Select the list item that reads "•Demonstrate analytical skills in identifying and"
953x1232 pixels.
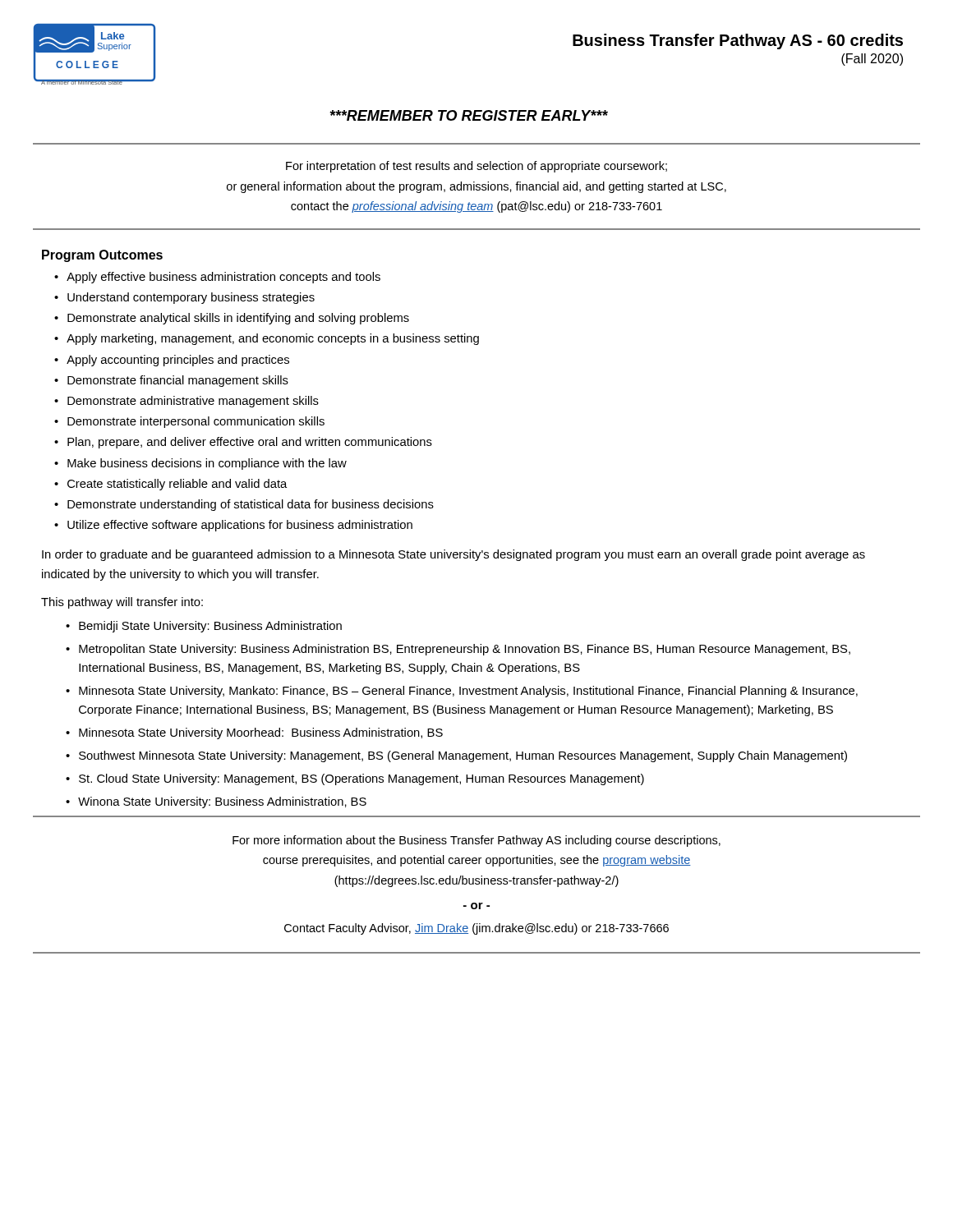(x=232, y=318)
